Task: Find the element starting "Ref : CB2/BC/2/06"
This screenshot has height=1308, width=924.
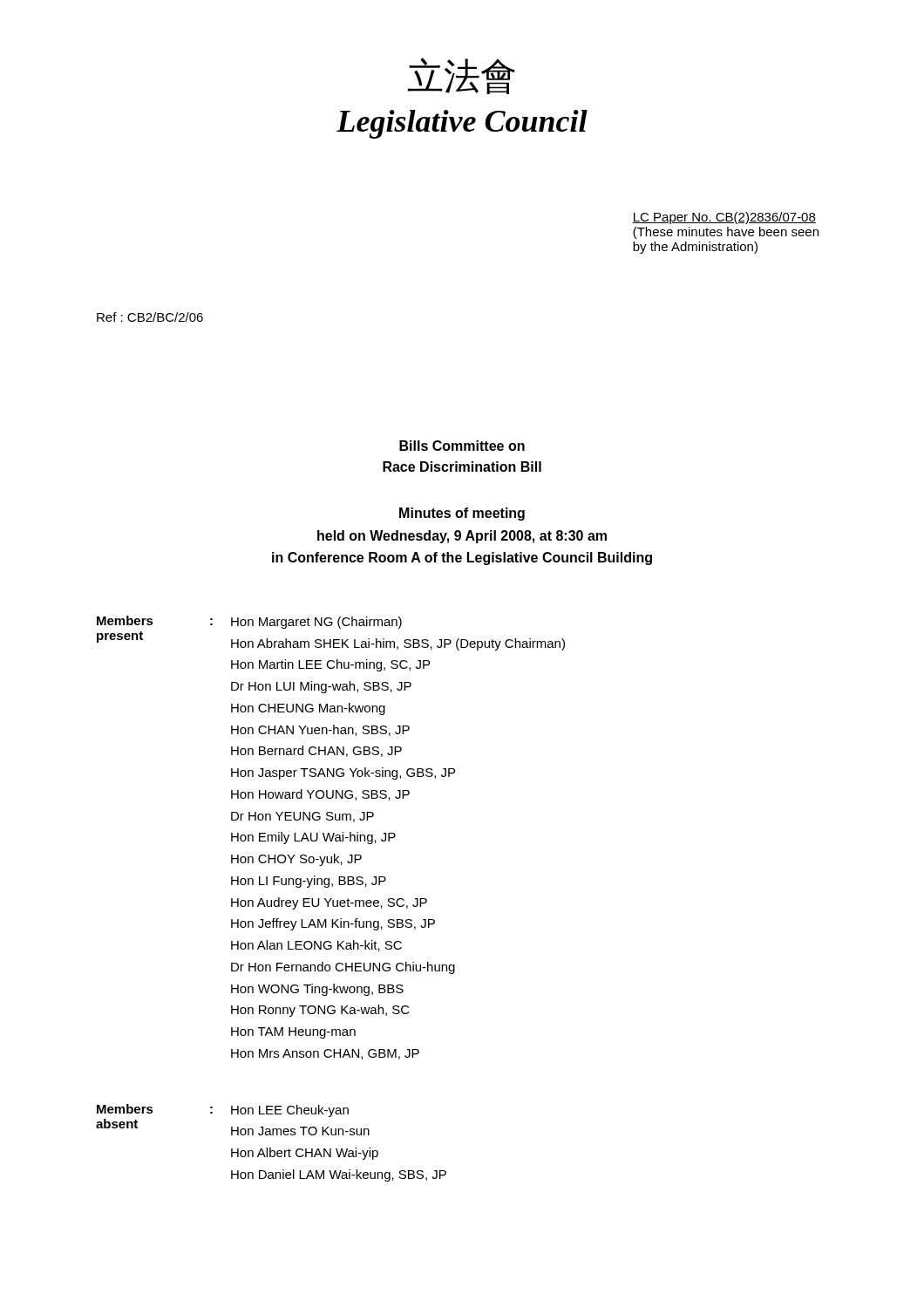Action: click(x=150, y=317)
